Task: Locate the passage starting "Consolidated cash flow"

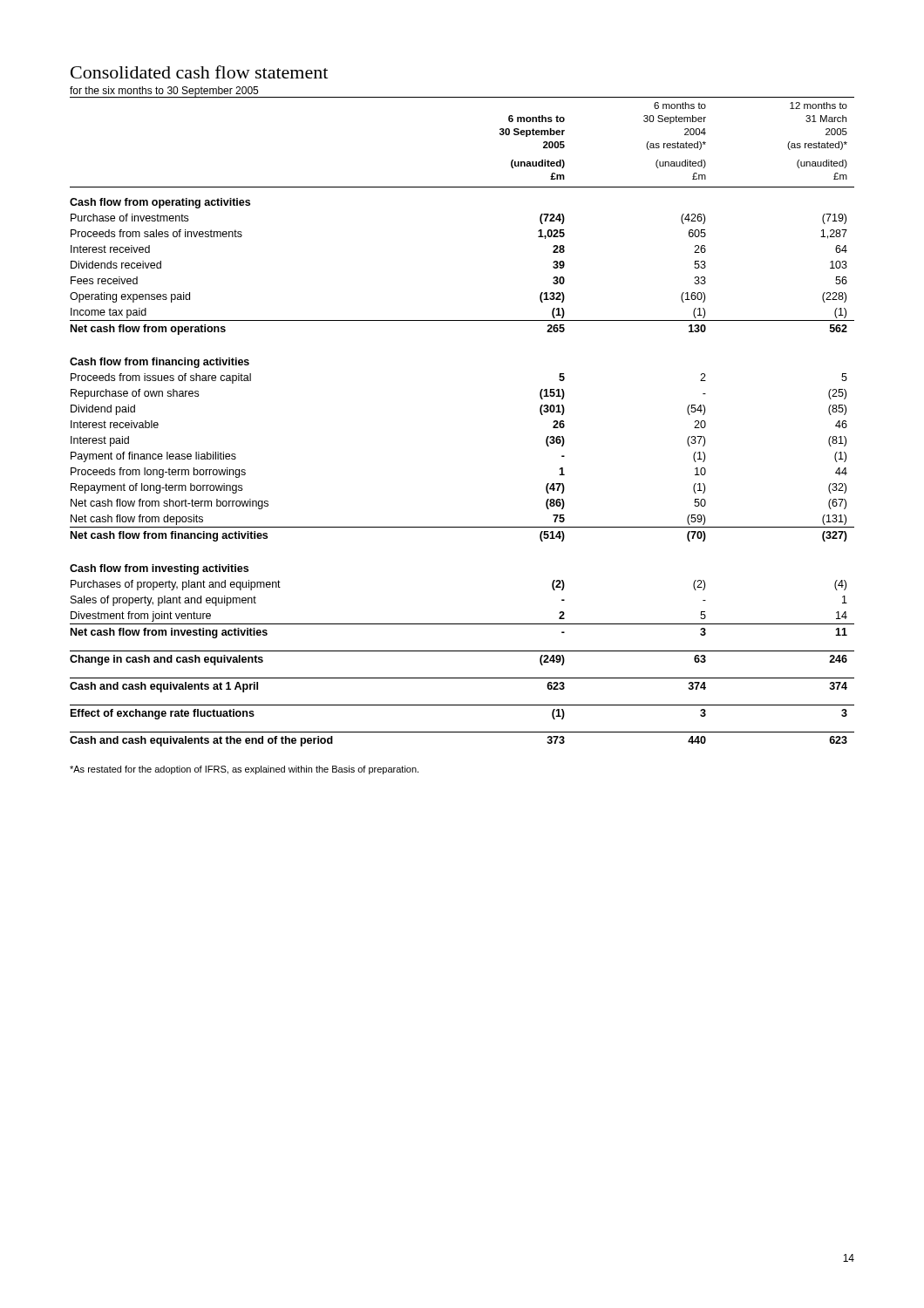Action: point(199,72)
